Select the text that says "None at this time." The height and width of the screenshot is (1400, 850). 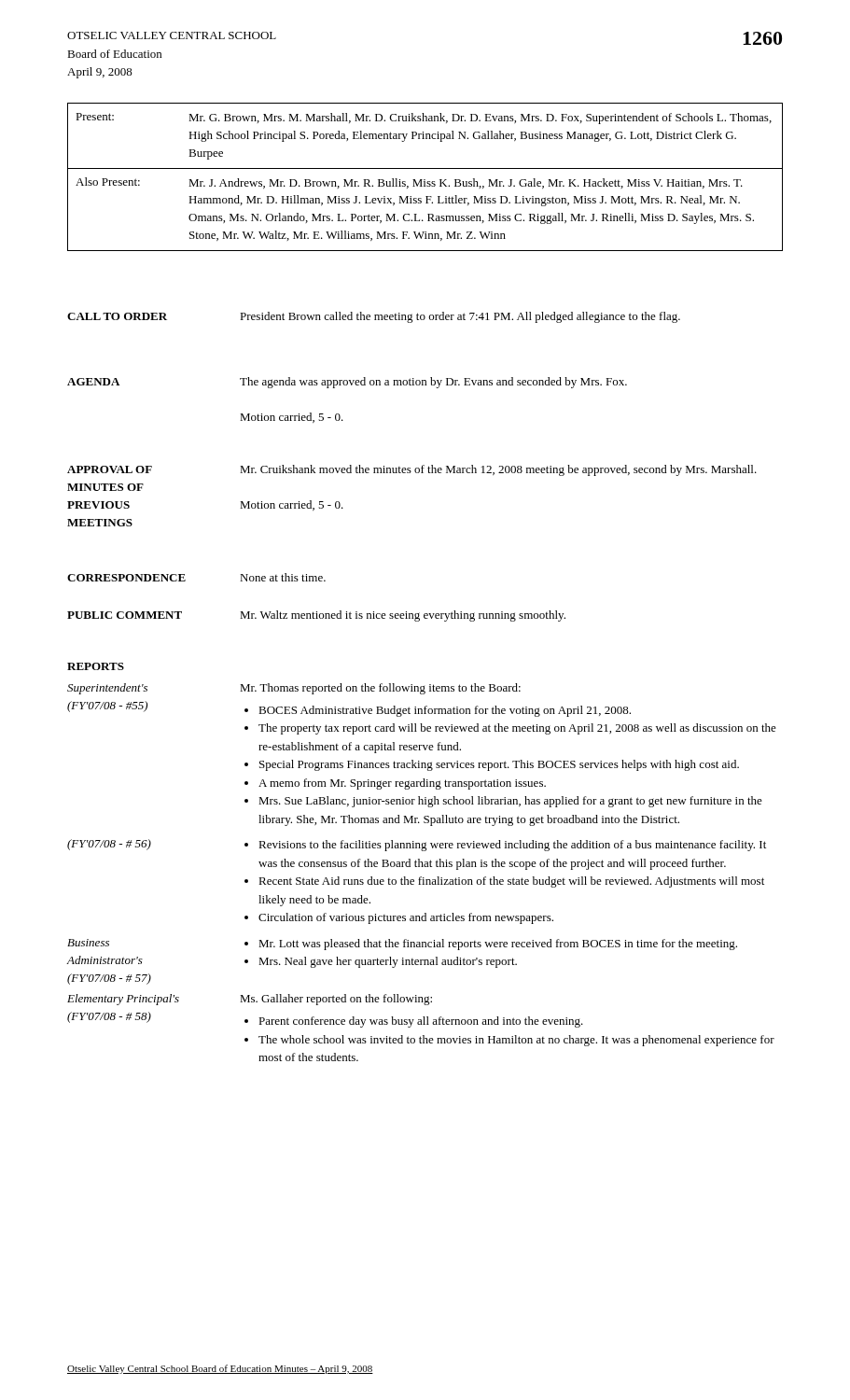(x=283, y=577)
